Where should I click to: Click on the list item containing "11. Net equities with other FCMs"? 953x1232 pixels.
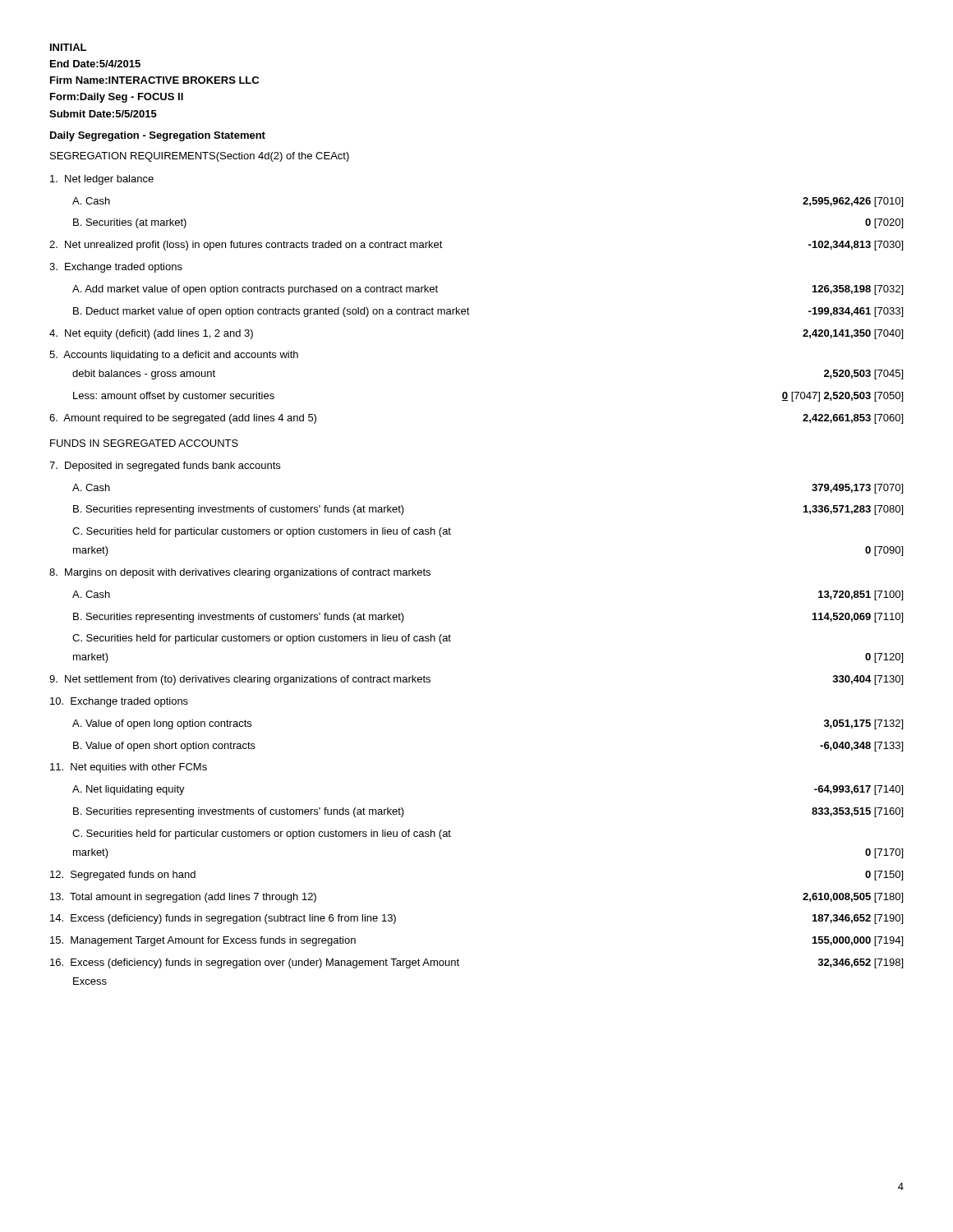[x=129, y=768]
